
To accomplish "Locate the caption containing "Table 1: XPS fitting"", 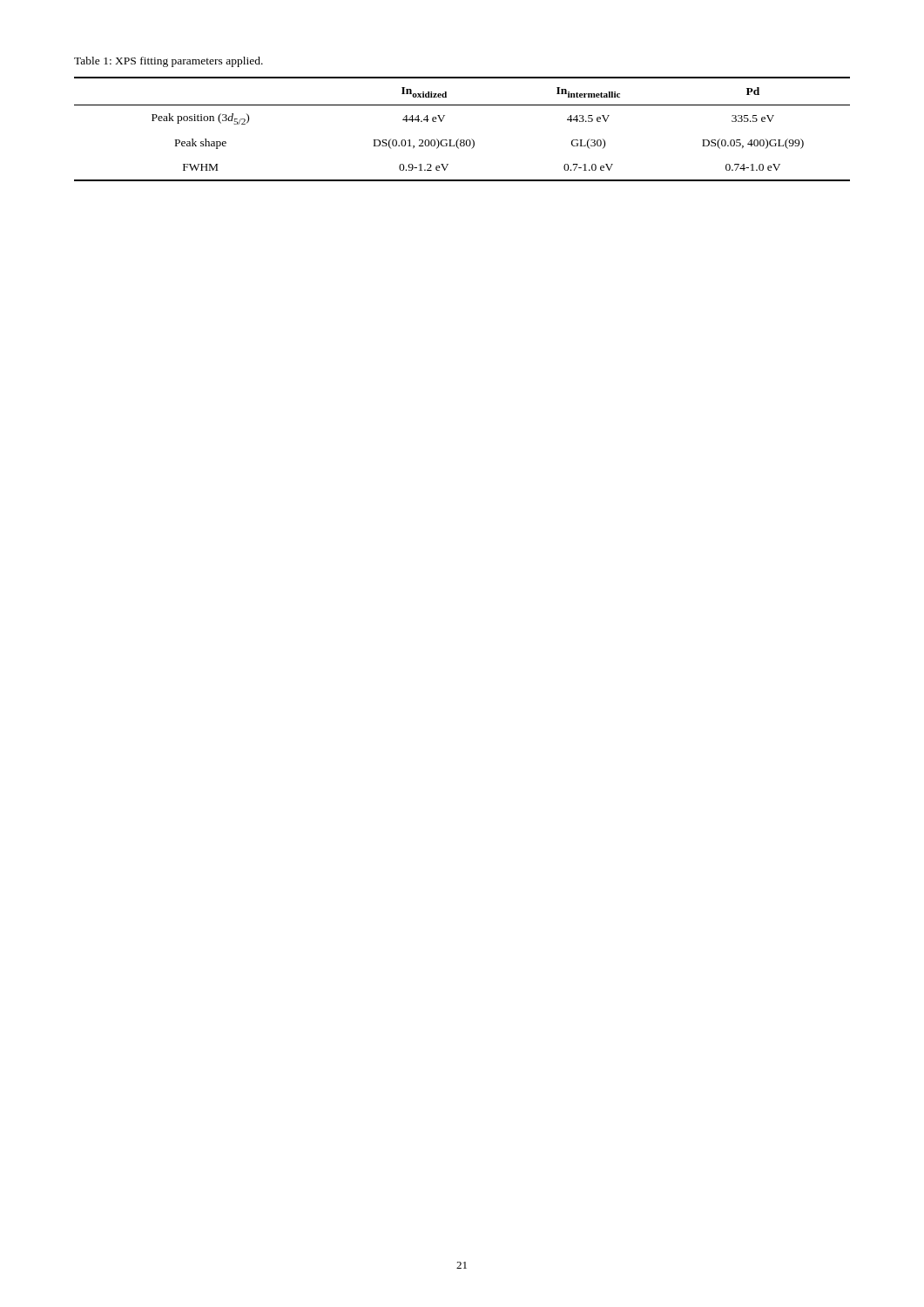I will (x=169, y=61).
